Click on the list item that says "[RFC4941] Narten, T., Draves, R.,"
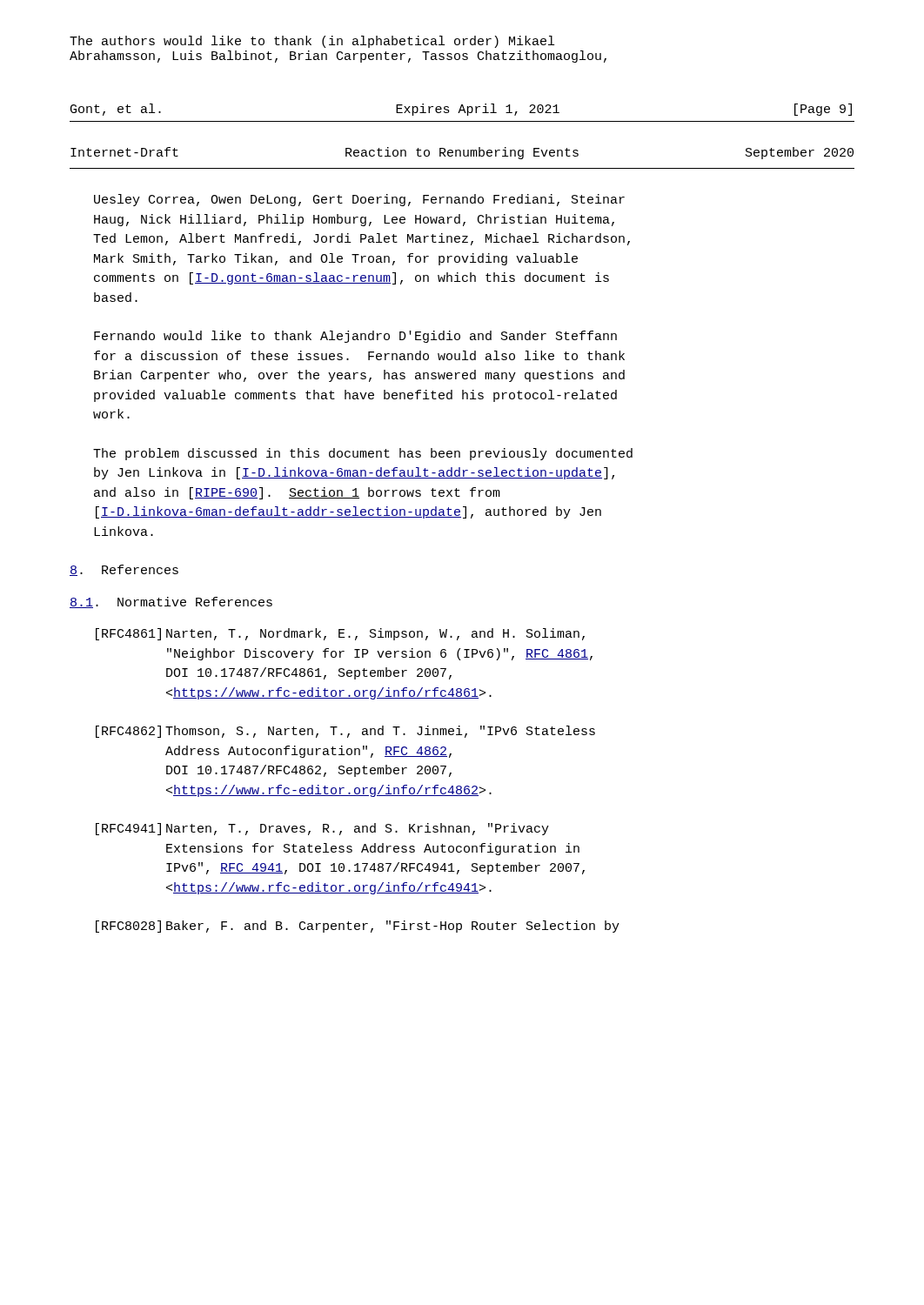 (462, 860)
